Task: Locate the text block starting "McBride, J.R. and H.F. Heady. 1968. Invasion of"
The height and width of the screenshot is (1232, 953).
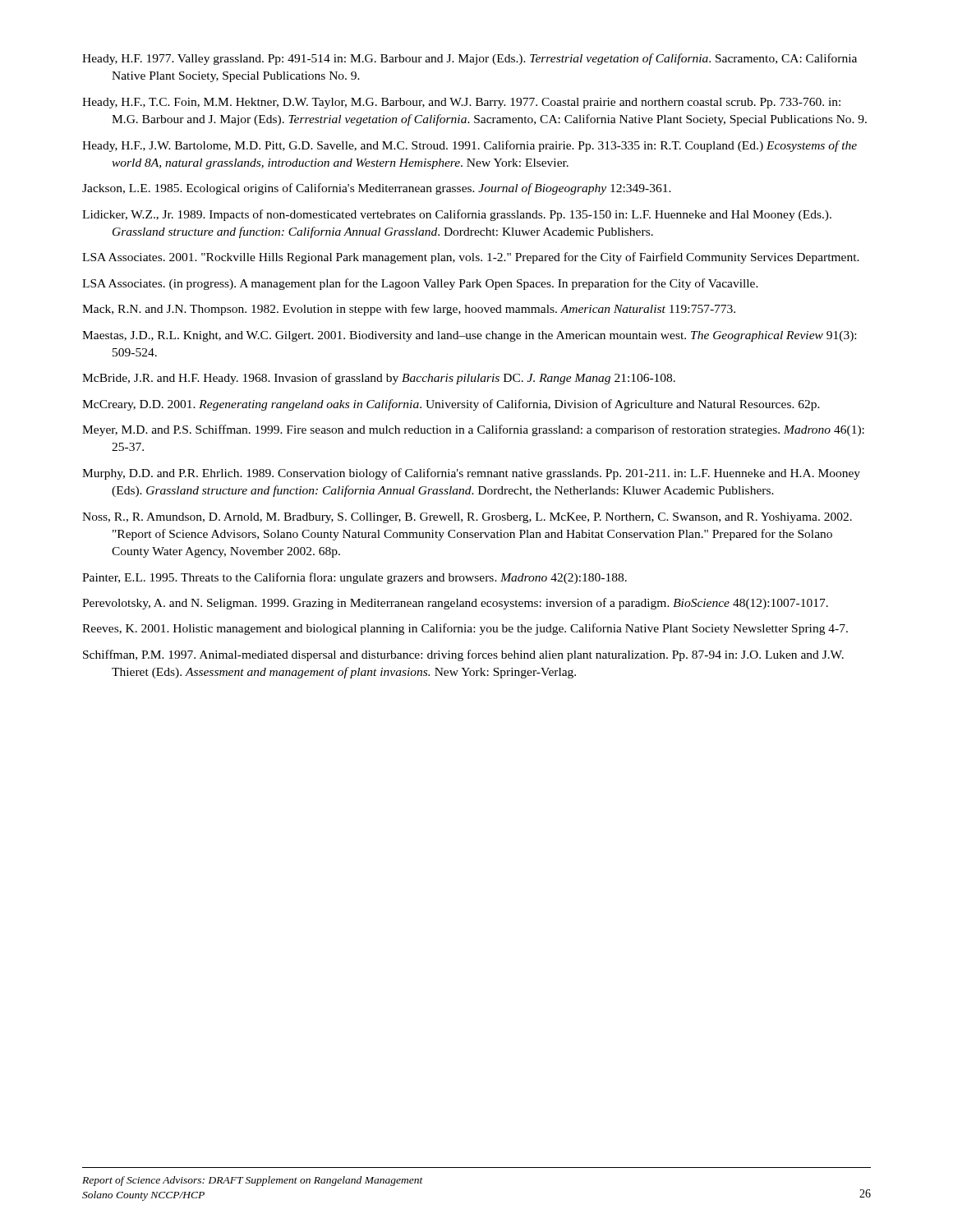Action: coord(379,378)
